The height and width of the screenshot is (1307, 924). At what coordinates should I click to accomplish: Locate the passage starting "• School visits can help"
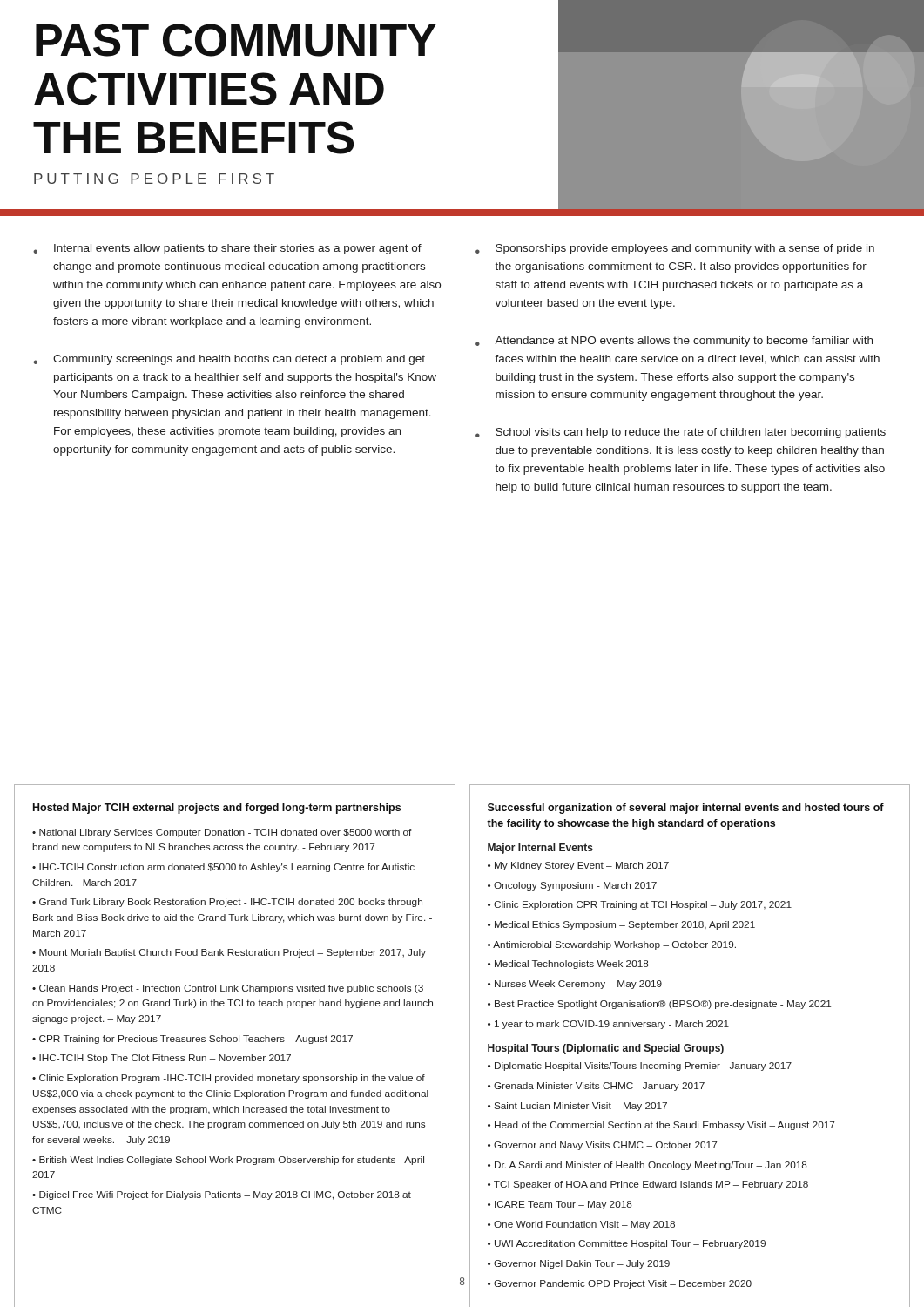point(683,460)
